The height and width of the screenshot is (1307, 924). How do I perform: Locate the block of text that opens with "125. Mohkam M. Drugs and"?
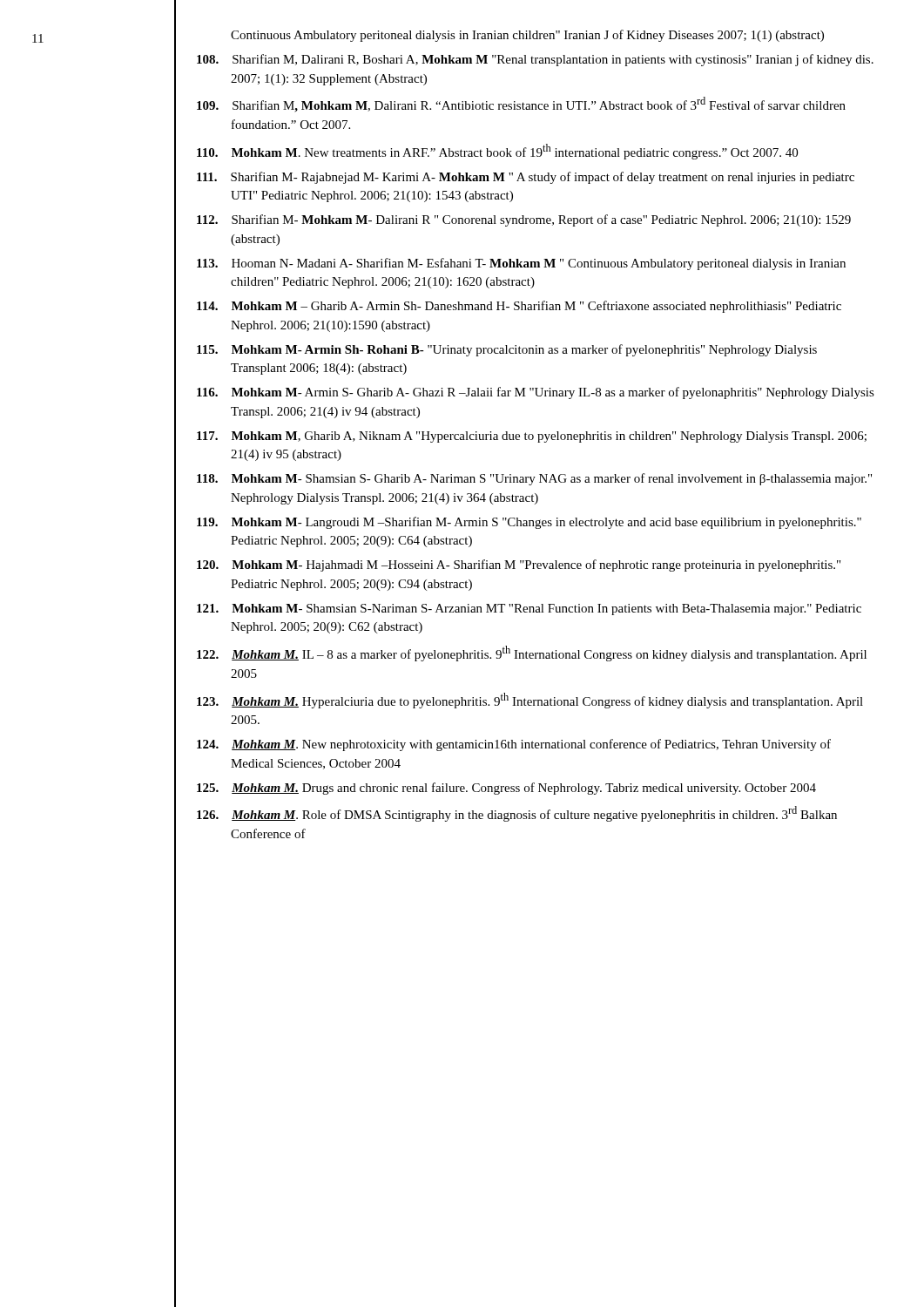point(506,787)
